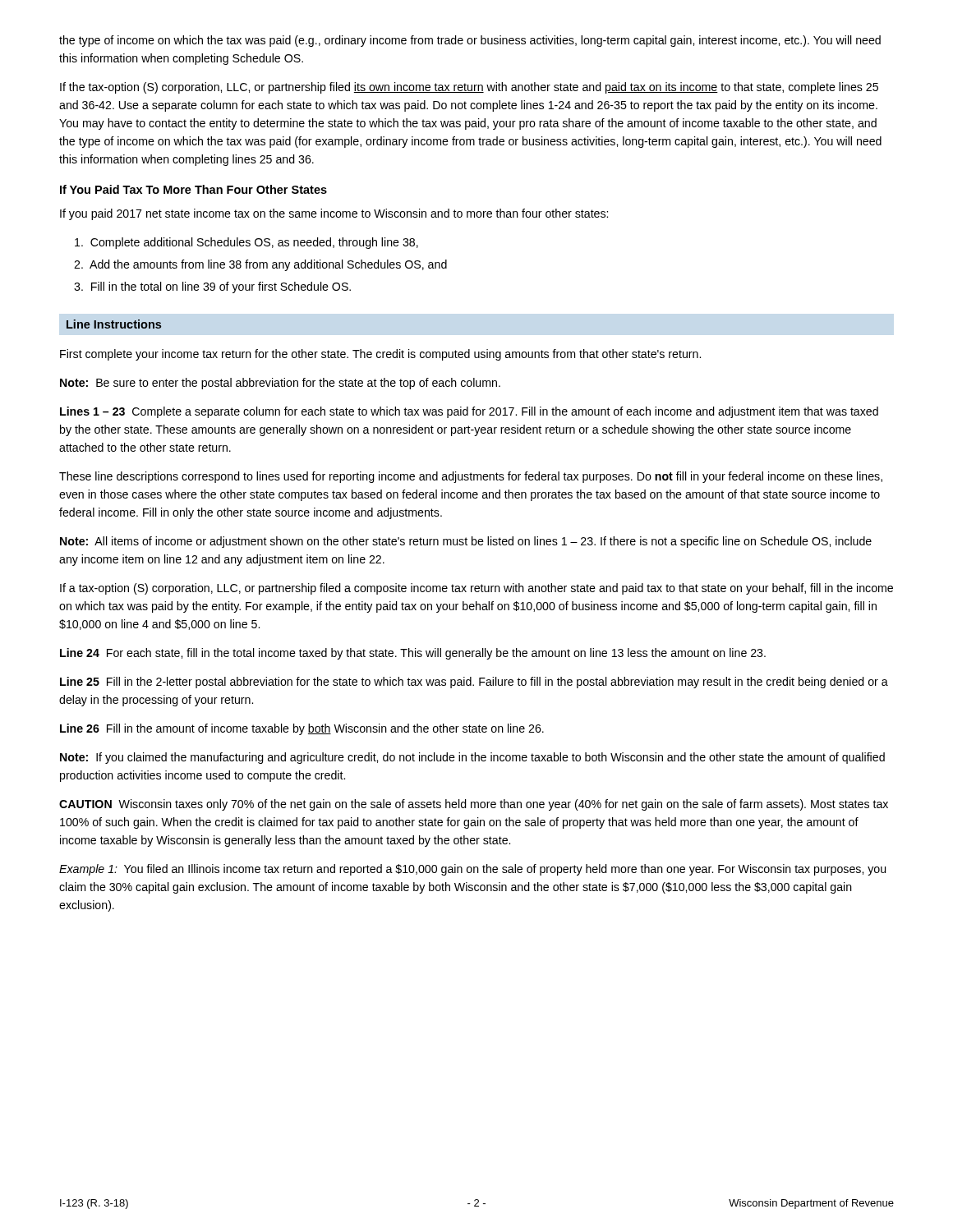Point to the block beginning "Example 1: You filed an Illinois income tax"
The height and width of the screenshot is (1232, 953).
(473, 887)
